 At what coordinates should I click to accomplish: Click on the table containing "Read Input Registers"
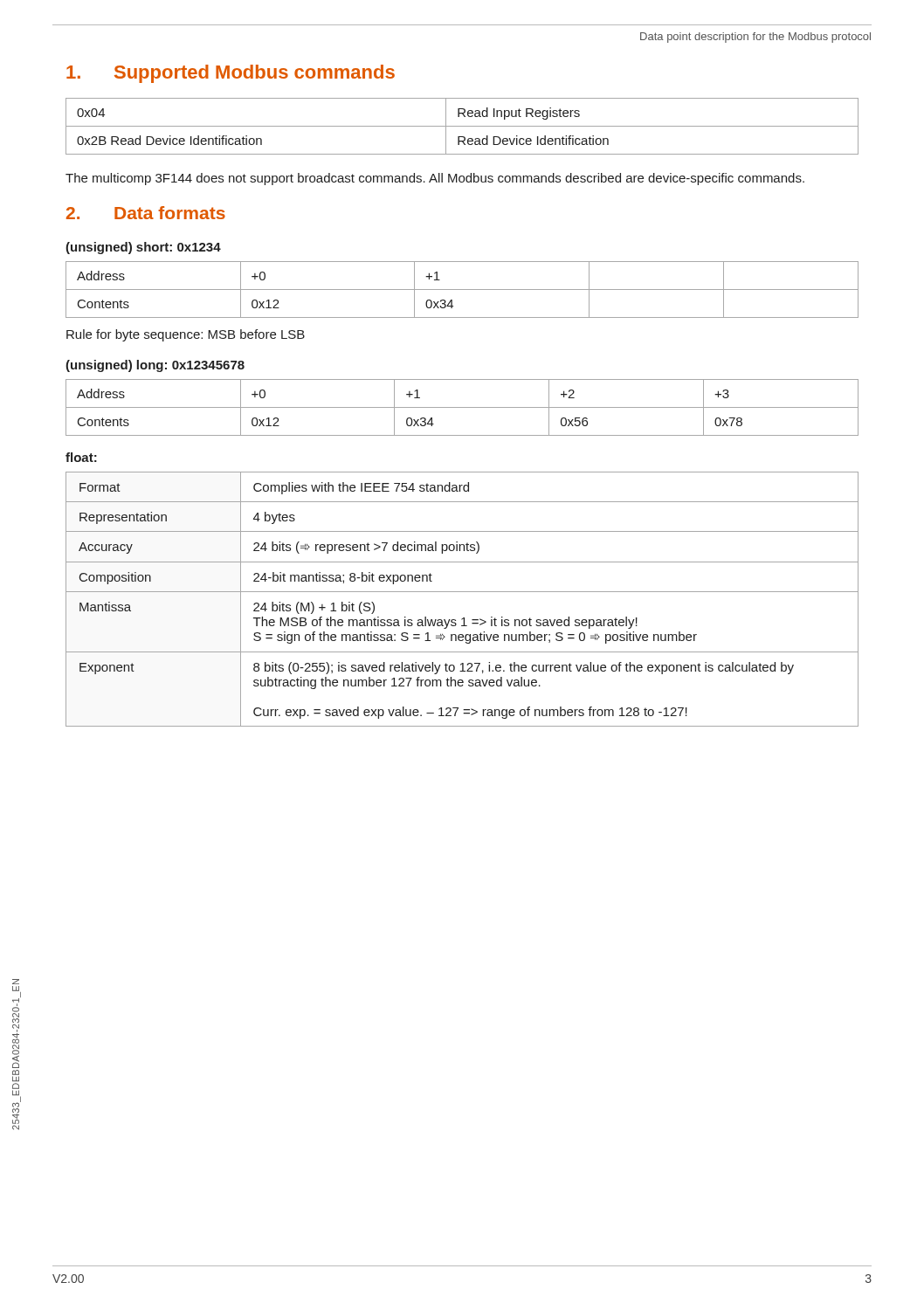point(462,126)
